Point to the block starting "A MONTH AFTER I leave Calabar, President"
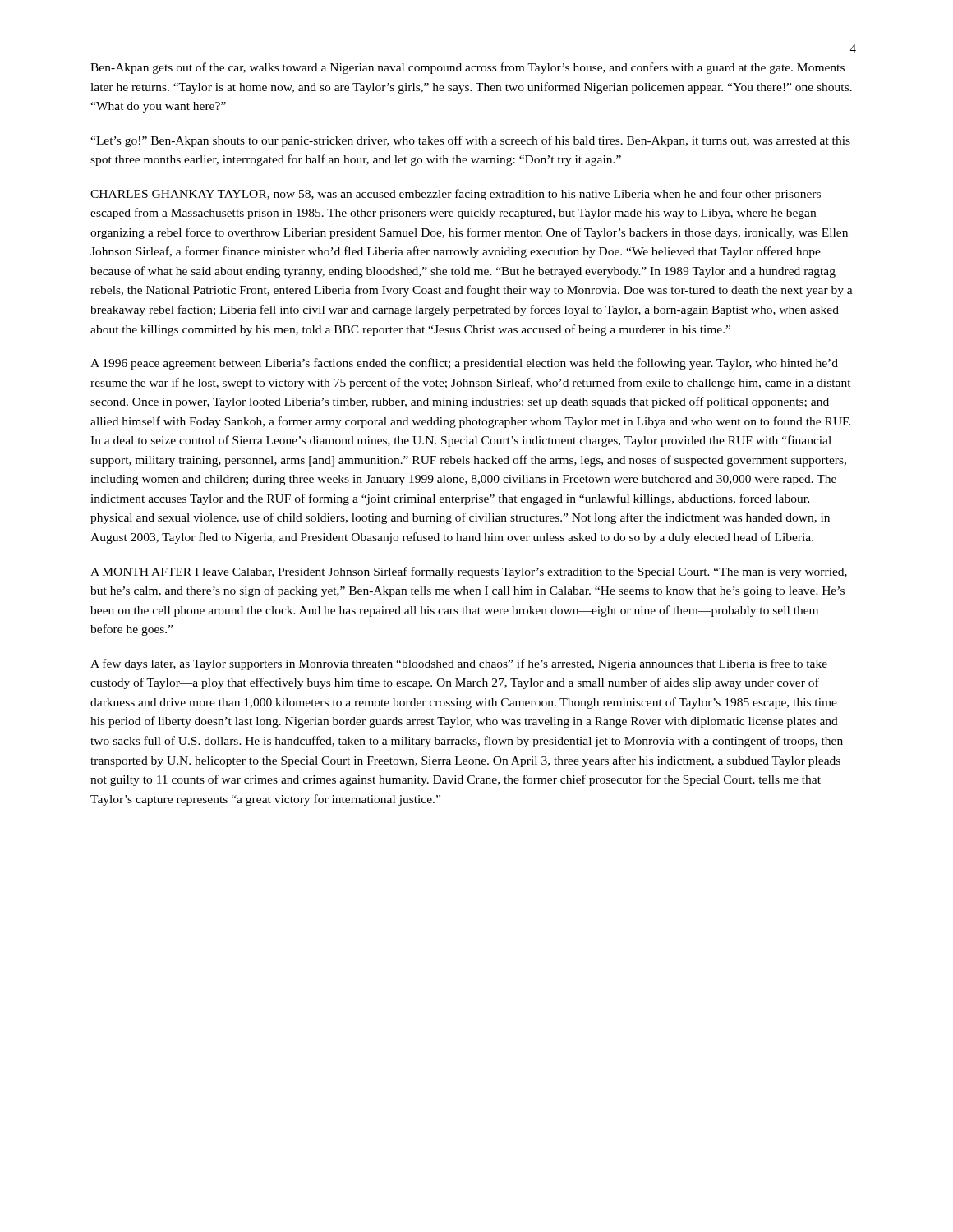953x1232 pixels. coord(469,600)
